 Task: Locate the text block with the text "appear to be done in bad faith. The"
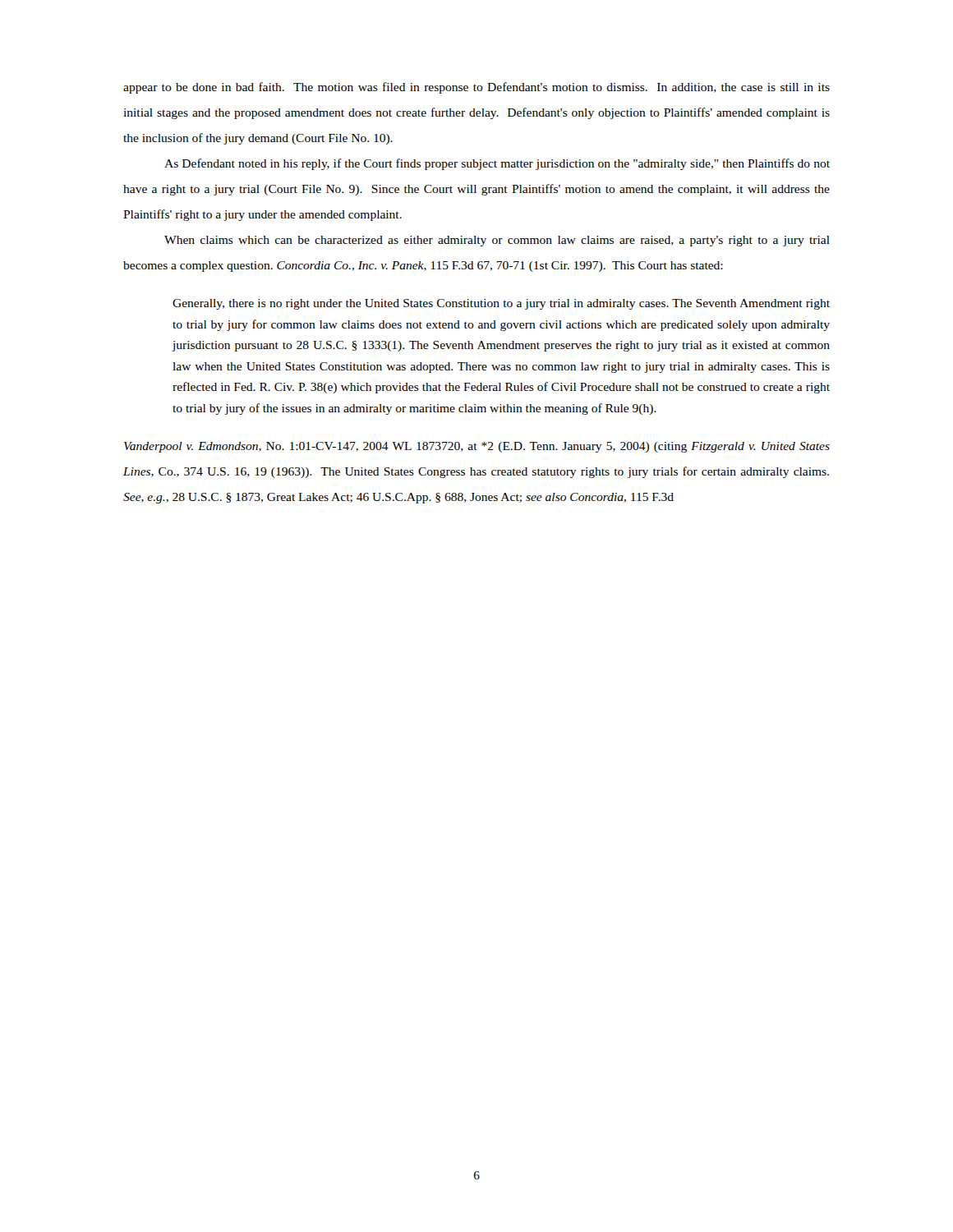[476, 112]
